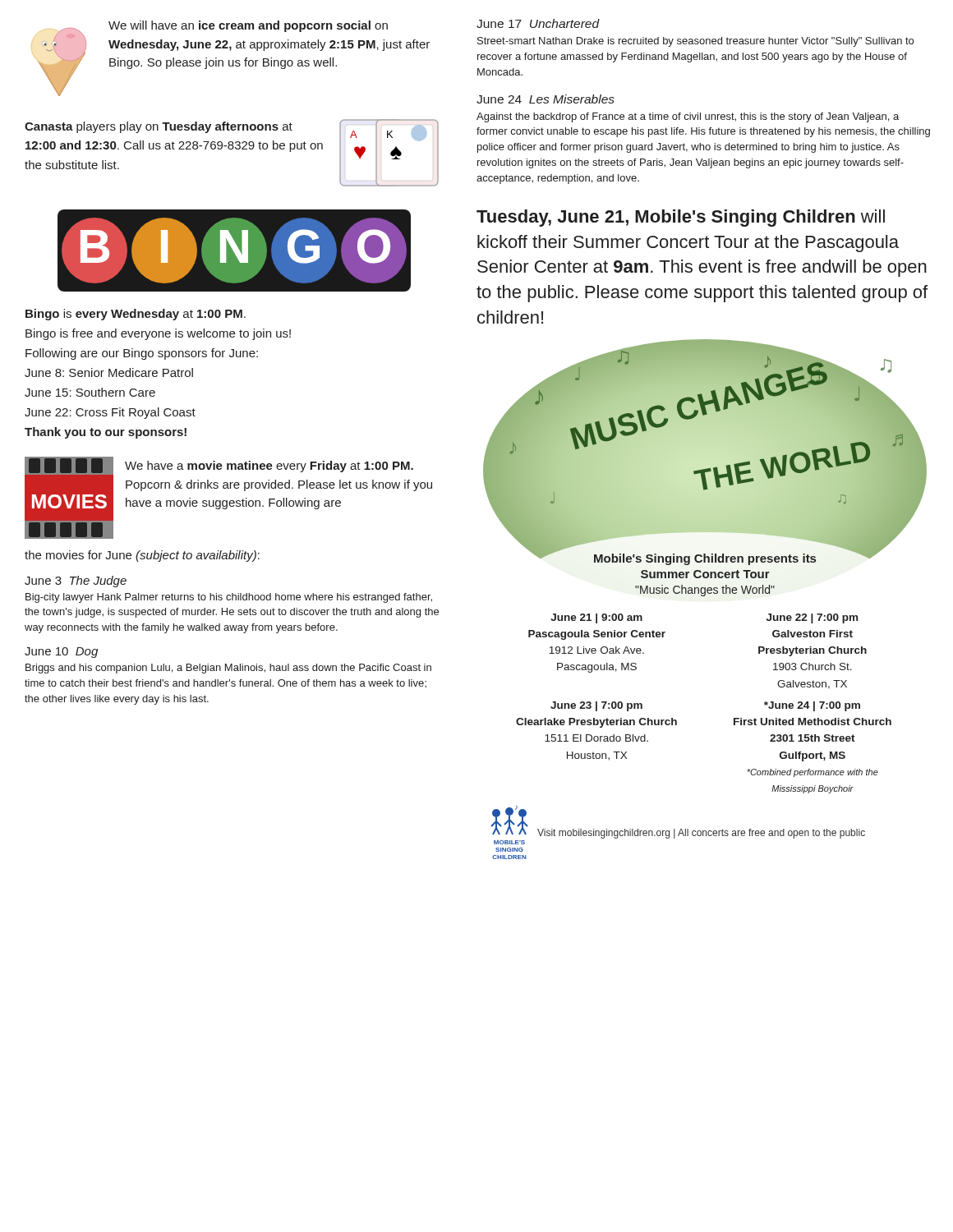Image resolution: width=953 pixels, height=1232 pixels.
Task: Locate the text block with the text "Against the backdrop"
Action: [704, 147]
